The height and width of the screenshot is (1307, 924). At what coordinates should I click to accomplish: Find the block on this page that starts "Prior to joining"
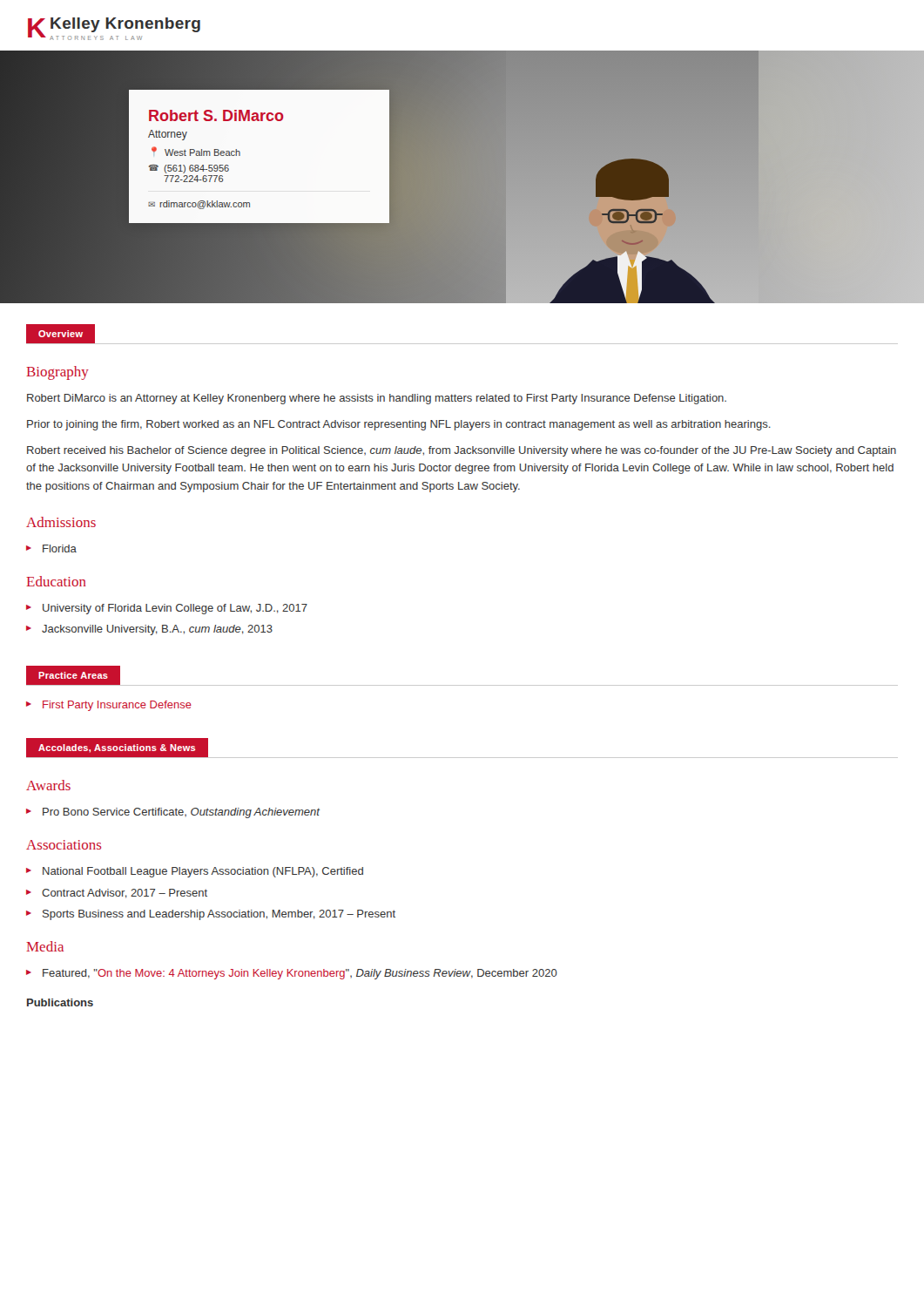click(x=399, y=424)
